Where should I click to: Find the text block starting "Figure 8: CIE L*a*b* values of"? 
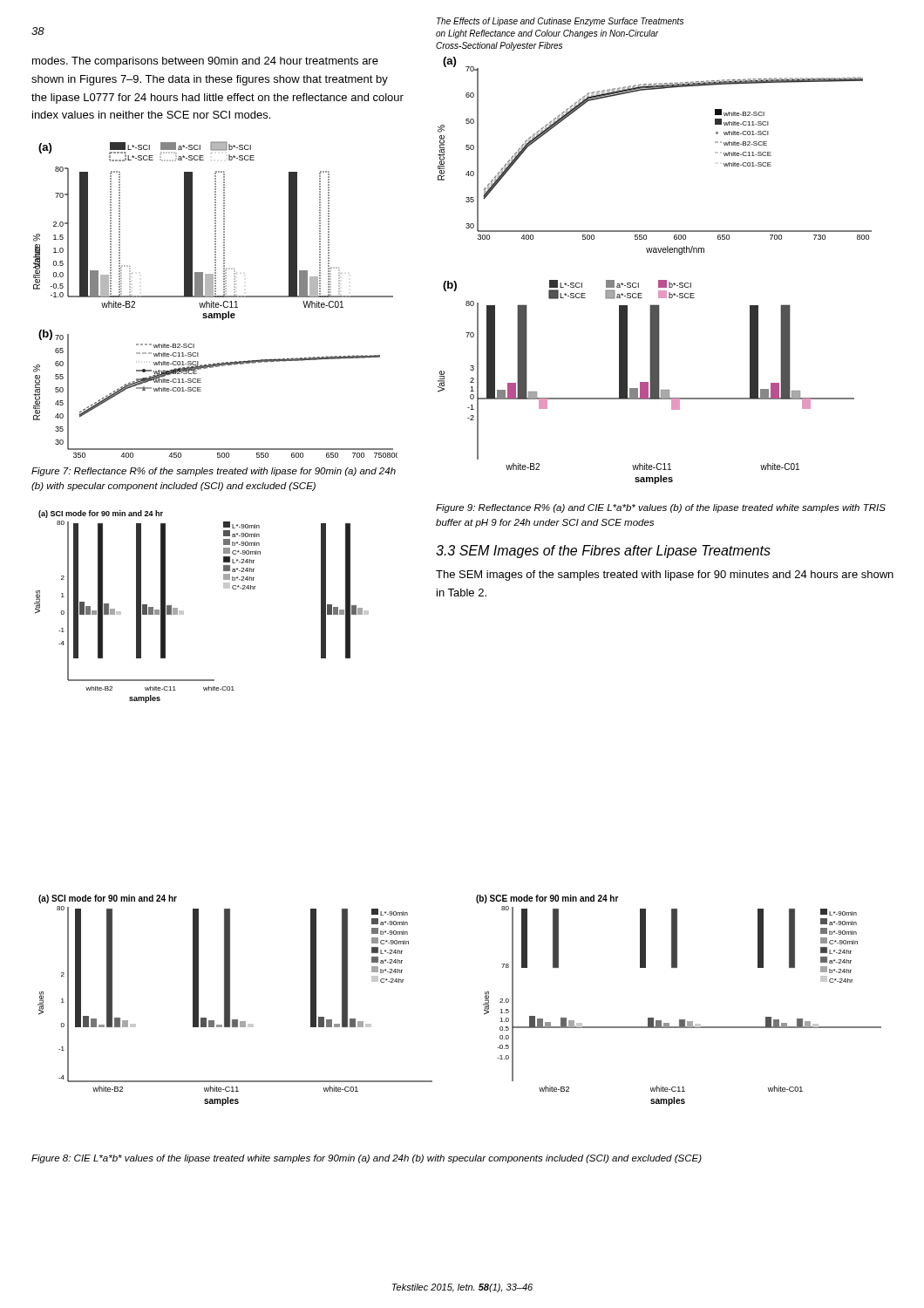(367, 1158)
